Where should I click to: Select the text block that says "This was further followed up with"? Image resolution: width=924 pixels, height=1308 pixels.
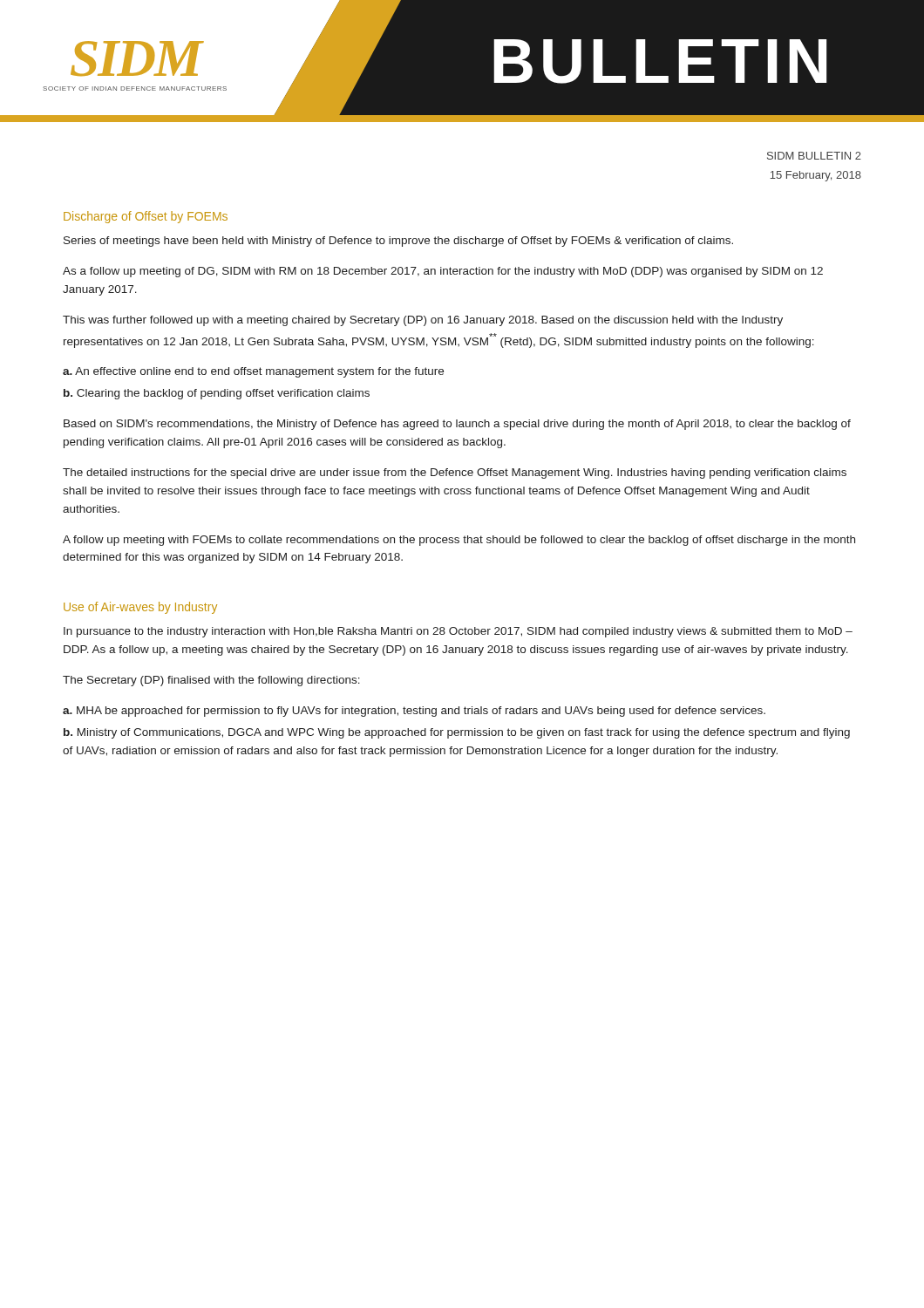click(x=439, y=330)
